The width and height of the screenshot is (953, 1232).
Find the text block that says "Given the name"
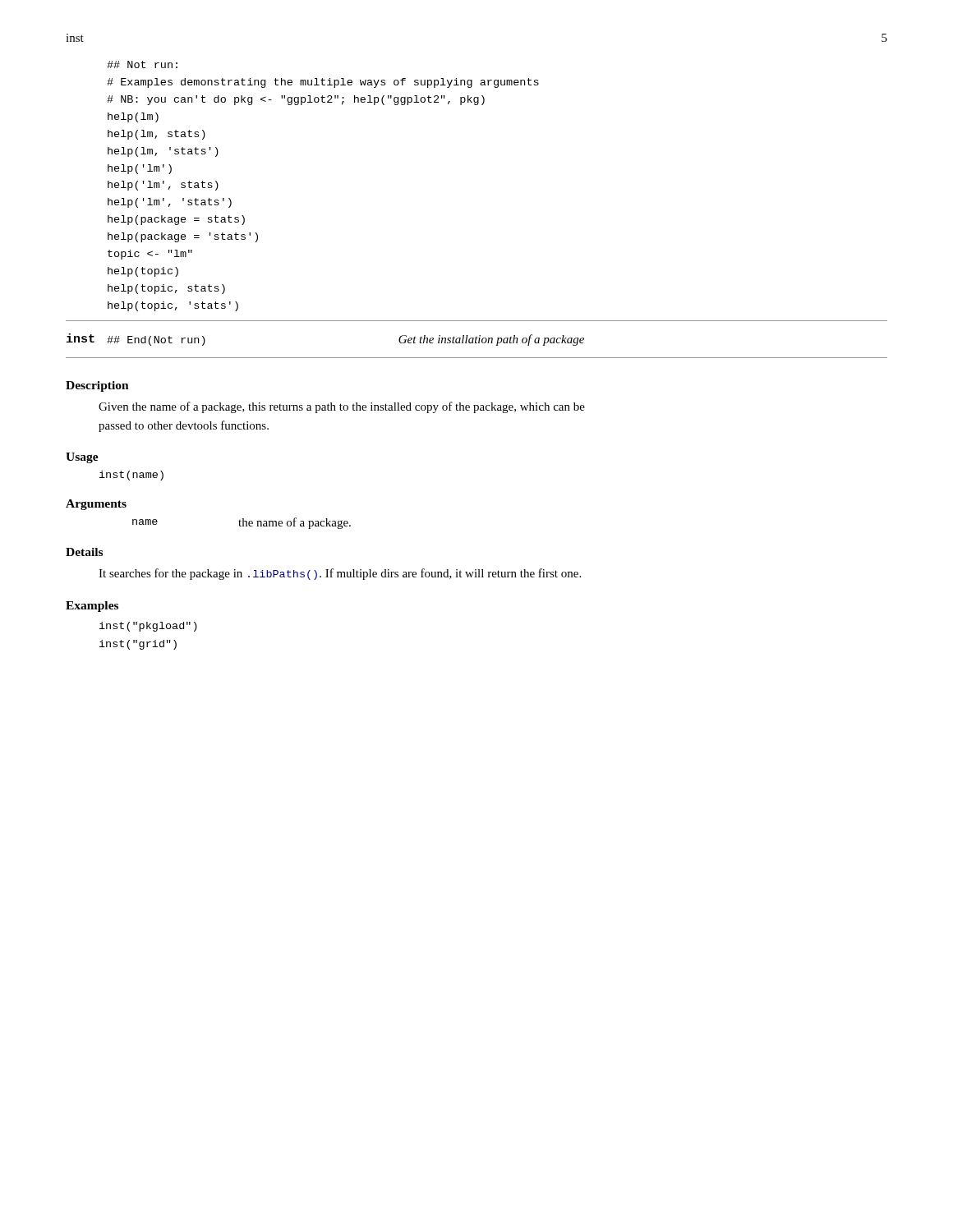point(342,416)
